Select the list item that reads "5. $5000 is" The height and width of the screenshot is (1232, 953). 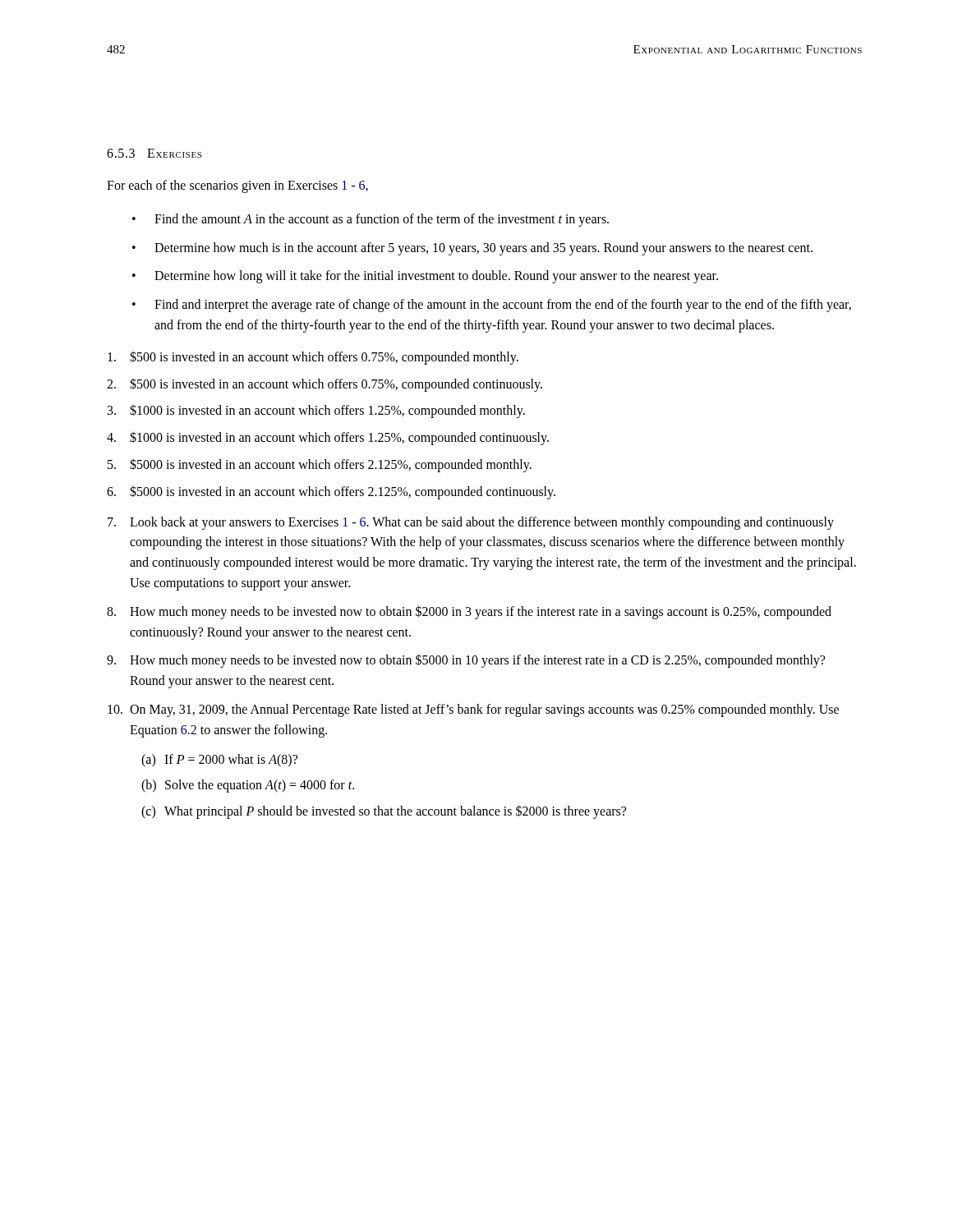(x=319, y=465)
